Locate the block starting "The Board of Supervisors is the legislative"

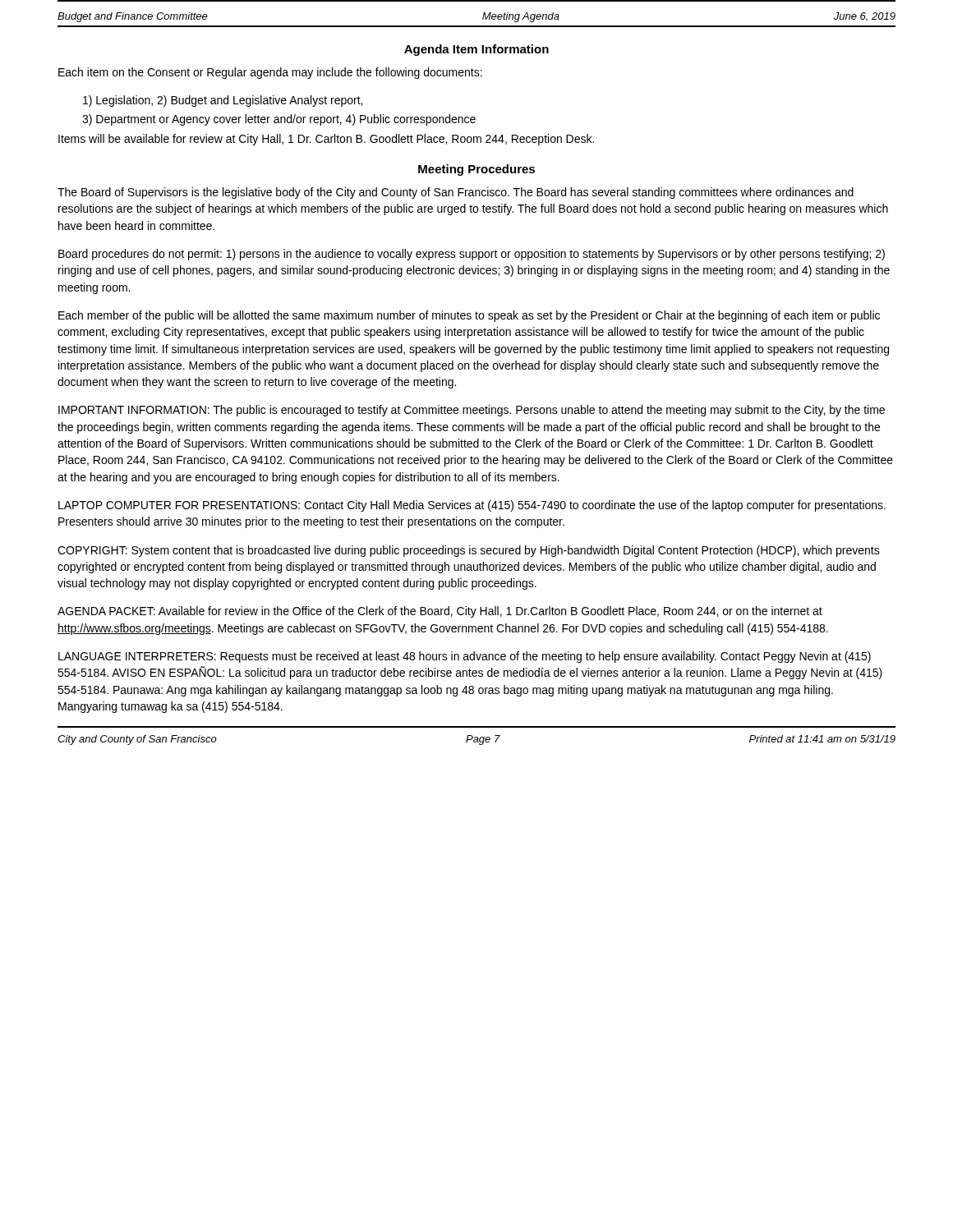click(x=473, y=209)
